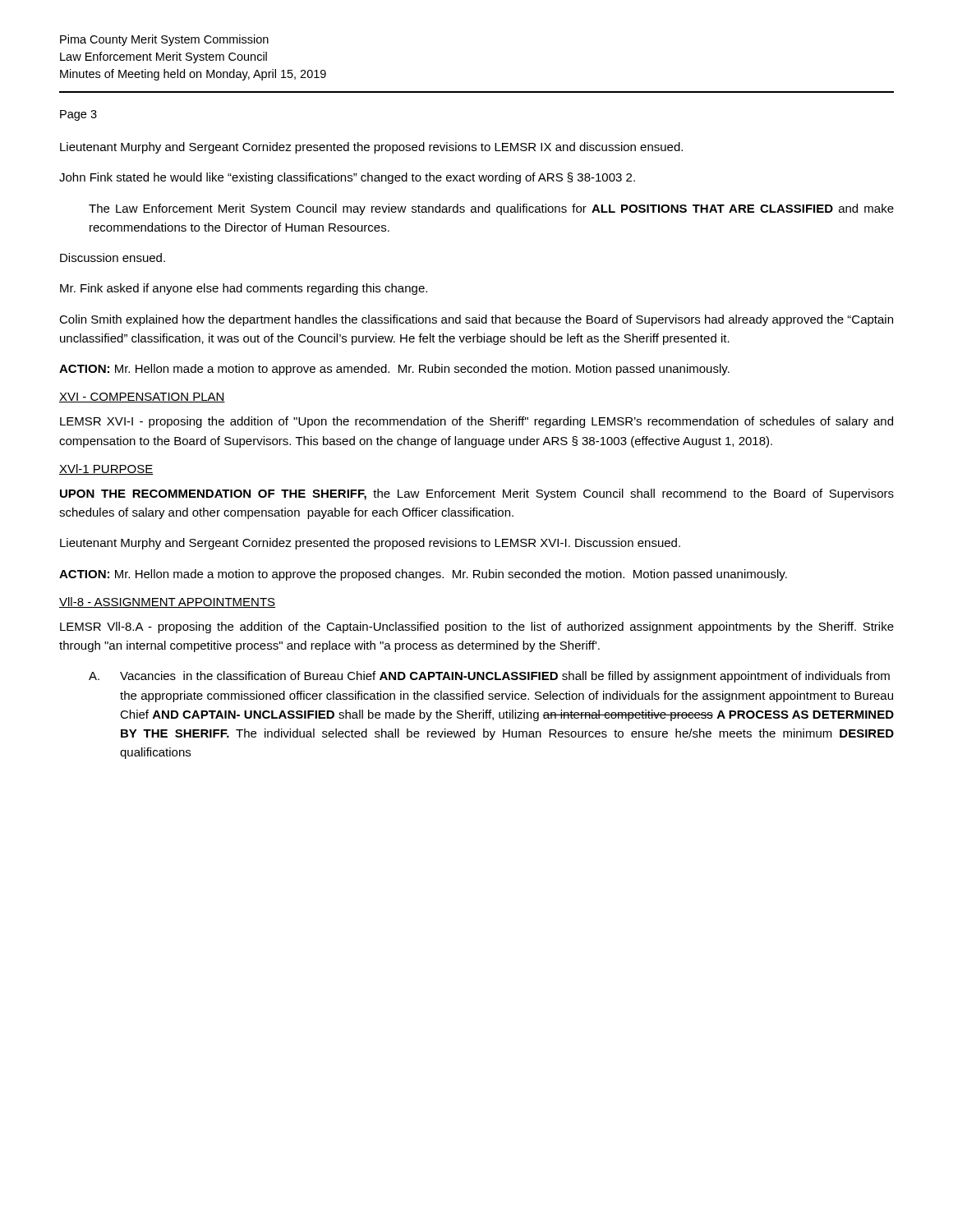Select the region starting "Colin Smith explained how the department"
The width and height of the screenshot is (953, 1232).
point(476,328)
